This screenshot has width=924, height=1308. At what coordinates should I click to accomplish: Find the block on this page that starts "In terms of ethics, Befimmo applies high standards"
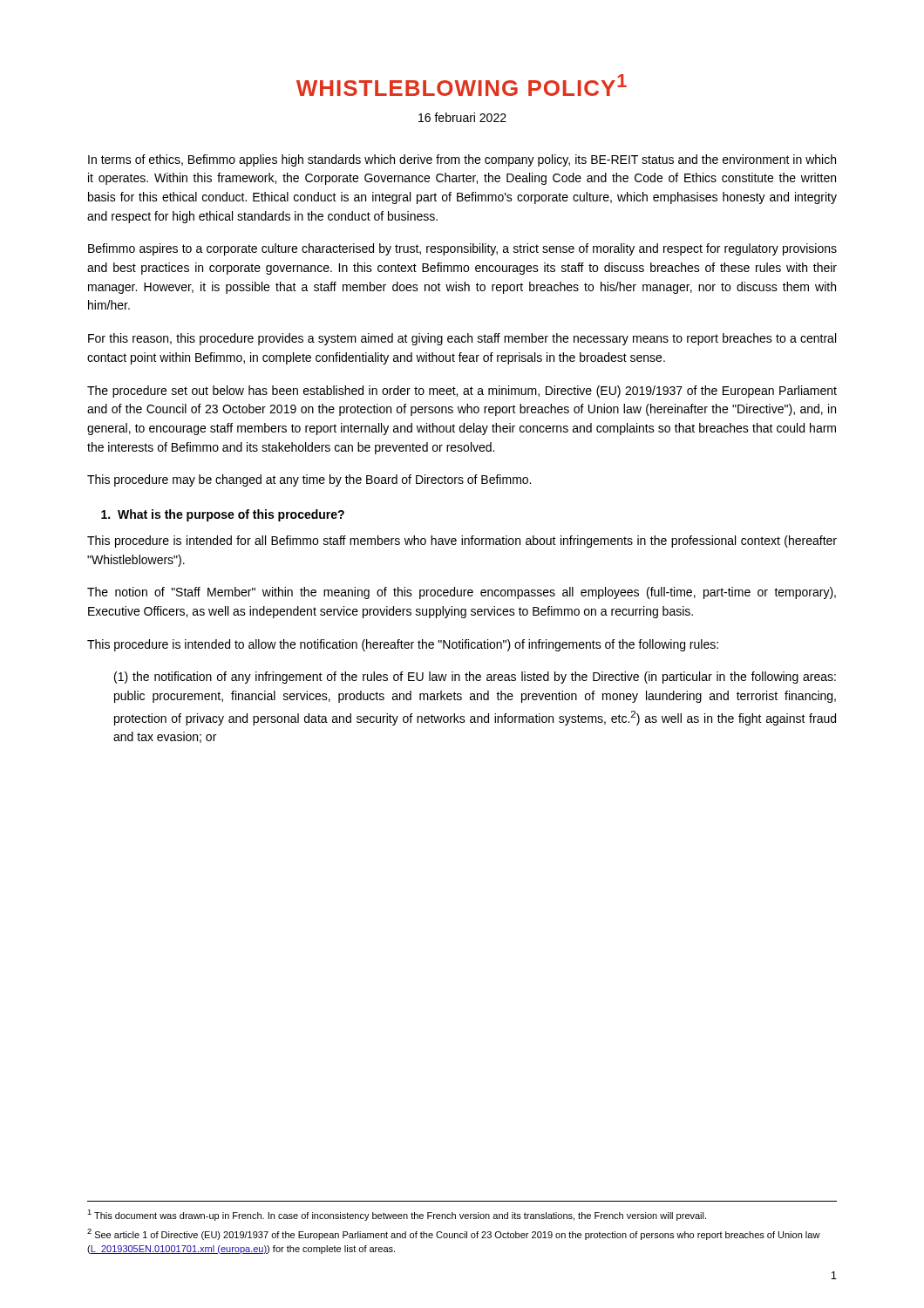pos(462,188)
